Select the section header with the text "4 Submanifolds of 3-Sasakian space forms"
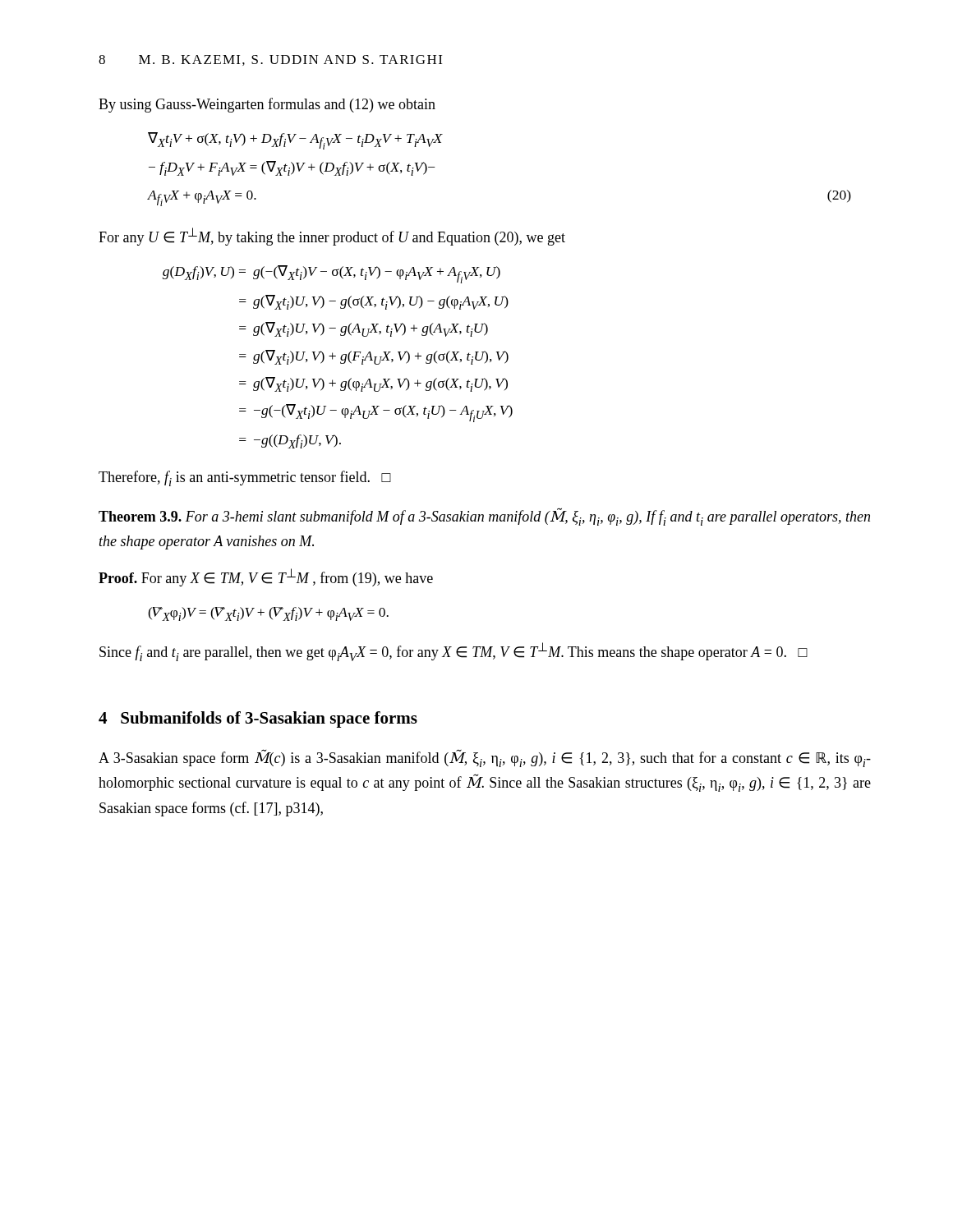Screen dimensions: 1232x953 tap(258, 718)
